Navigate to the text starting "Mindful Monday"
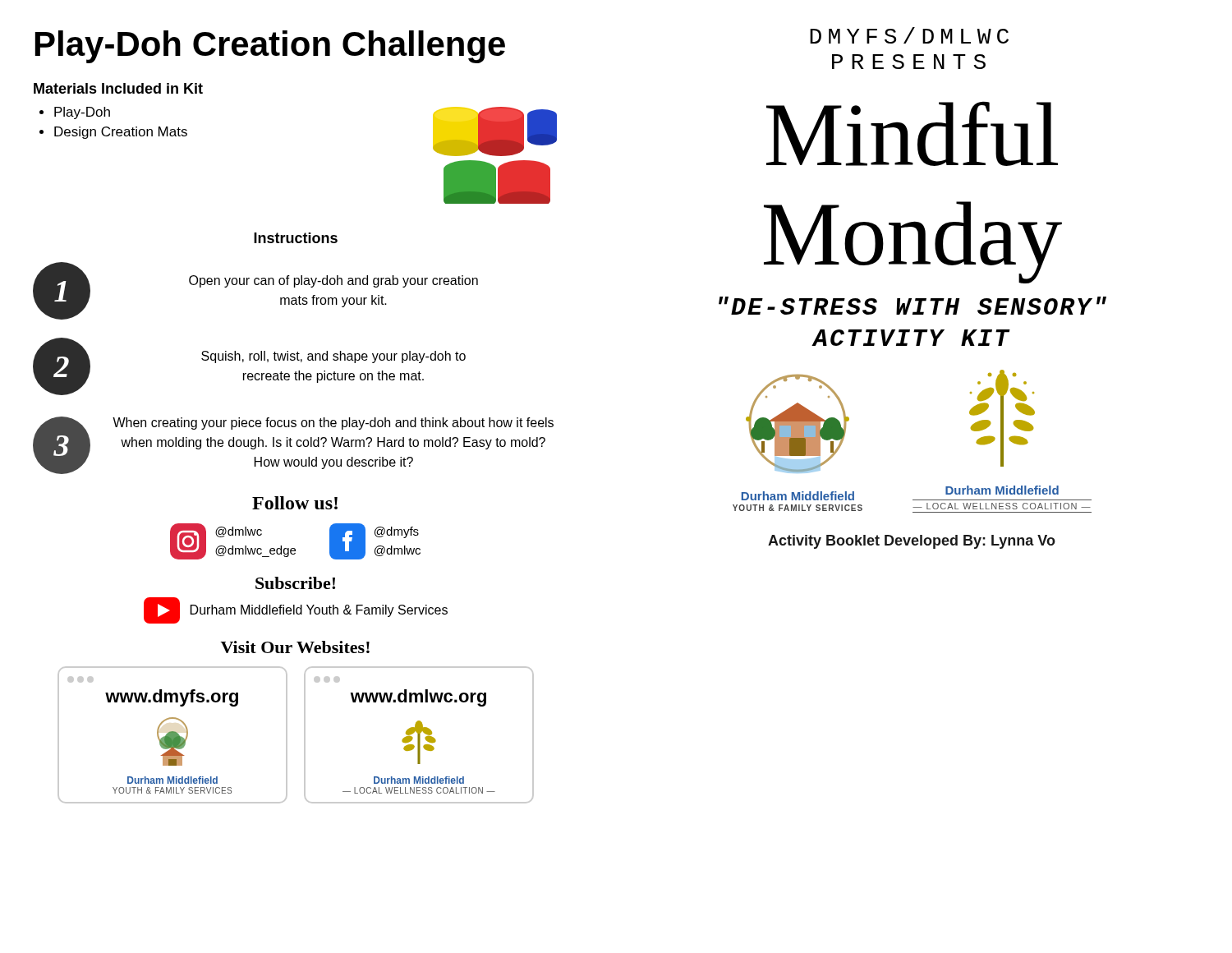The width and height of the screenshot is (1232, 953). [912, 185]
